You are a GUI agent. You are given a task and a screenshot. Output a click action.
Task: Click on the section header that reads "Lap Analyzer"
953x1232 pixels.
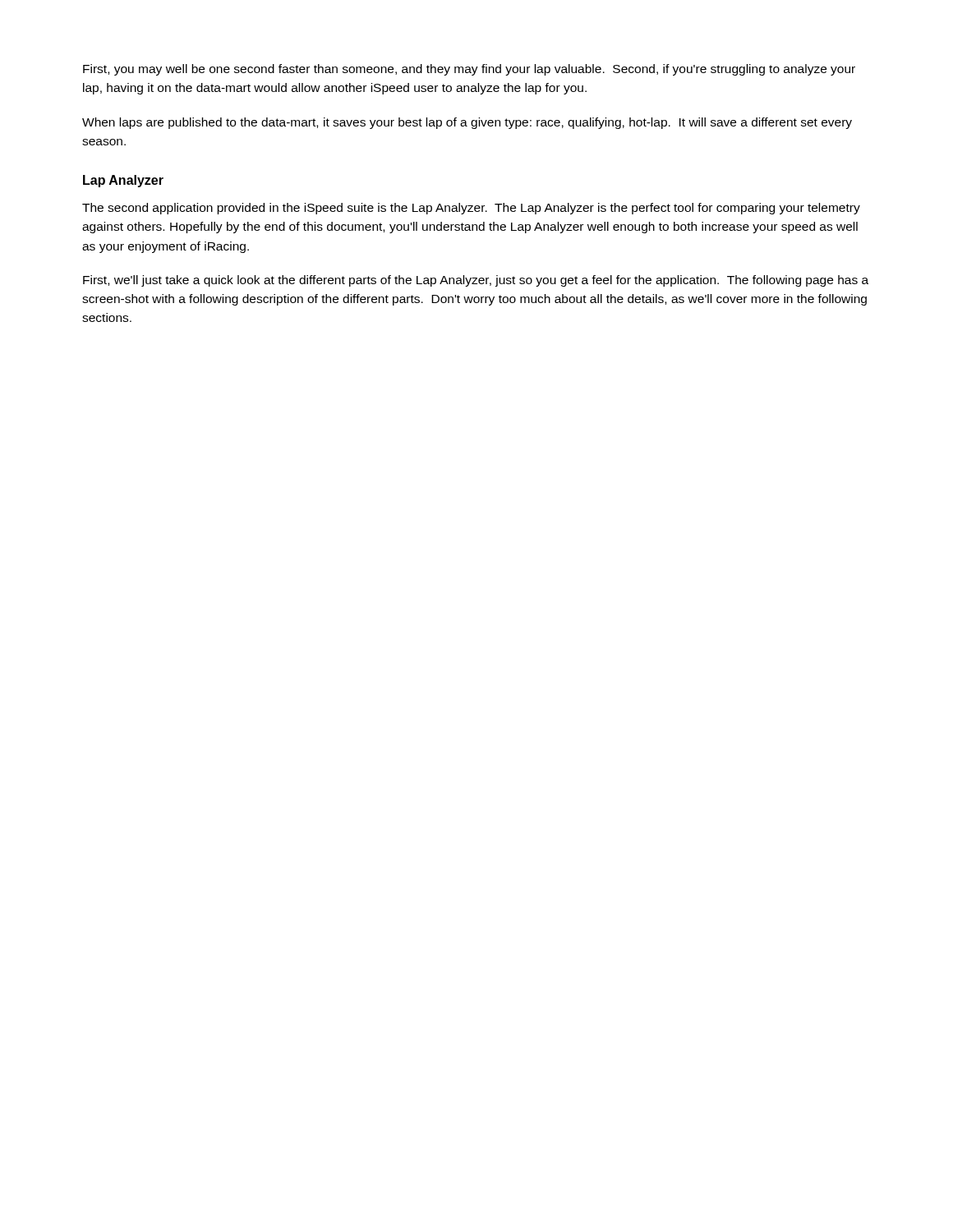123,180
